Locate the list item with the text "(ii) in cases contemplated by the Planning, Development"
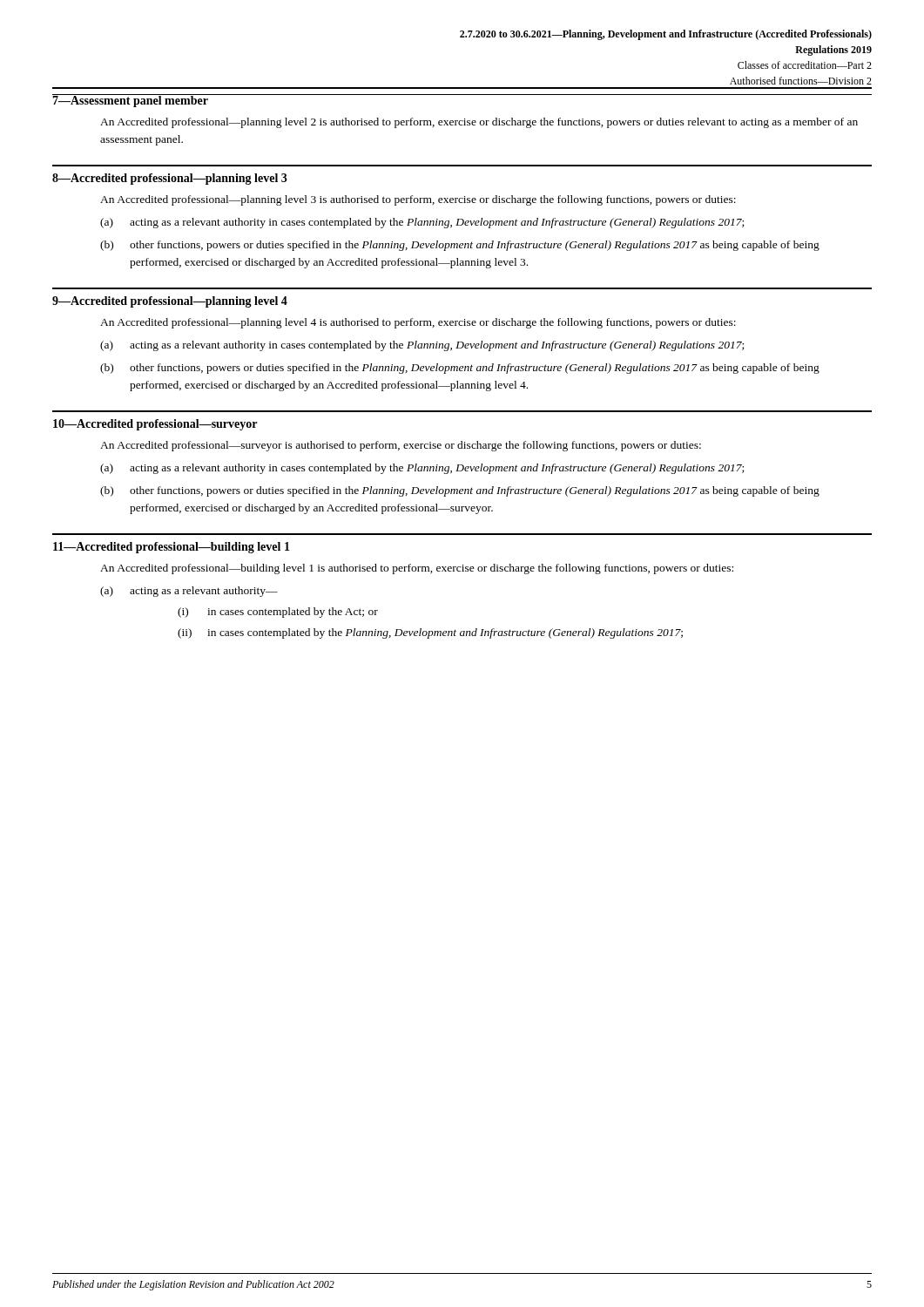The width and height of the screenshot is (924, 1307). click(525, 633)
